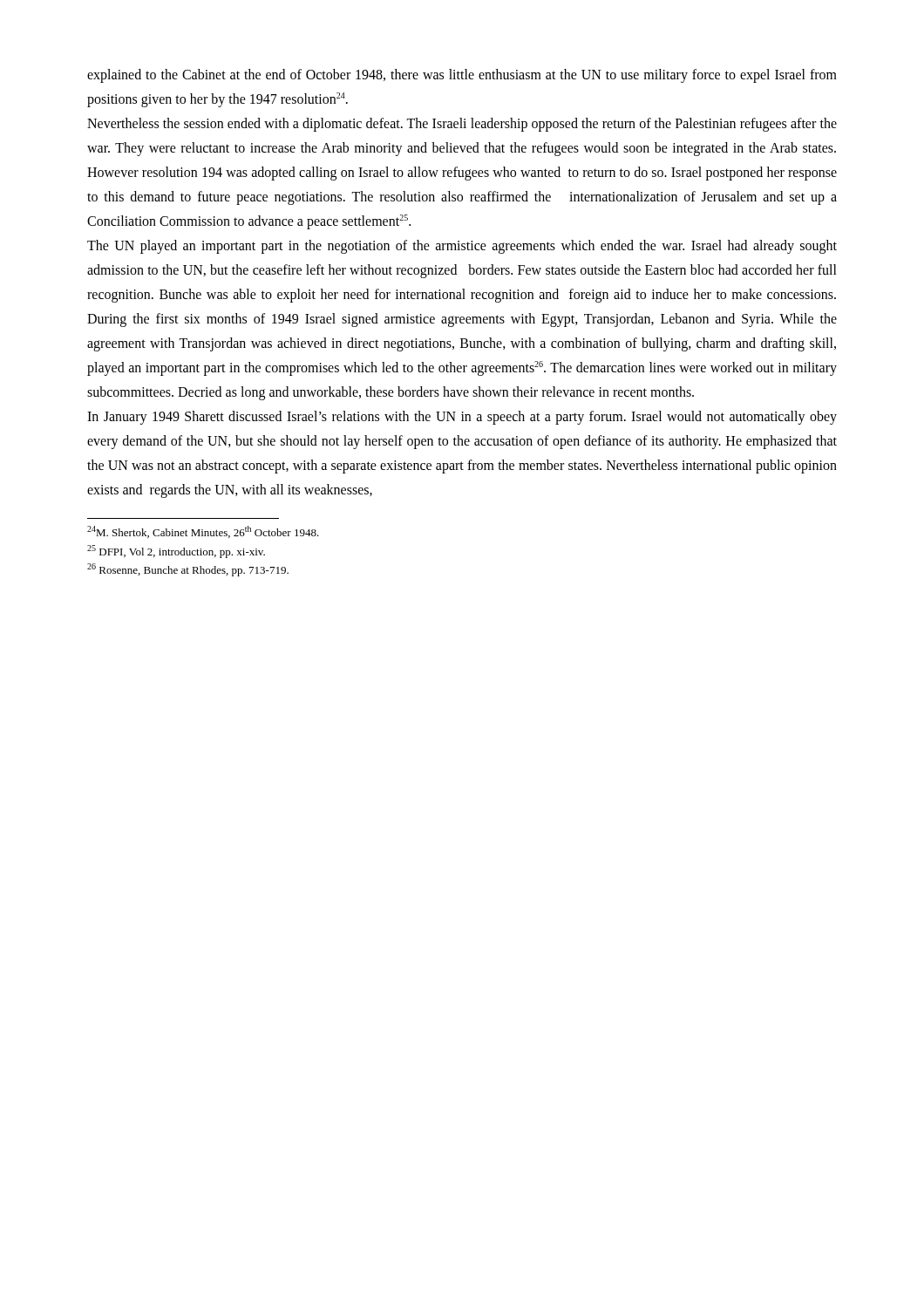Point to the text block starting "In January 1949 Sharett"
924x1308 pixels.
click(462, 453)
